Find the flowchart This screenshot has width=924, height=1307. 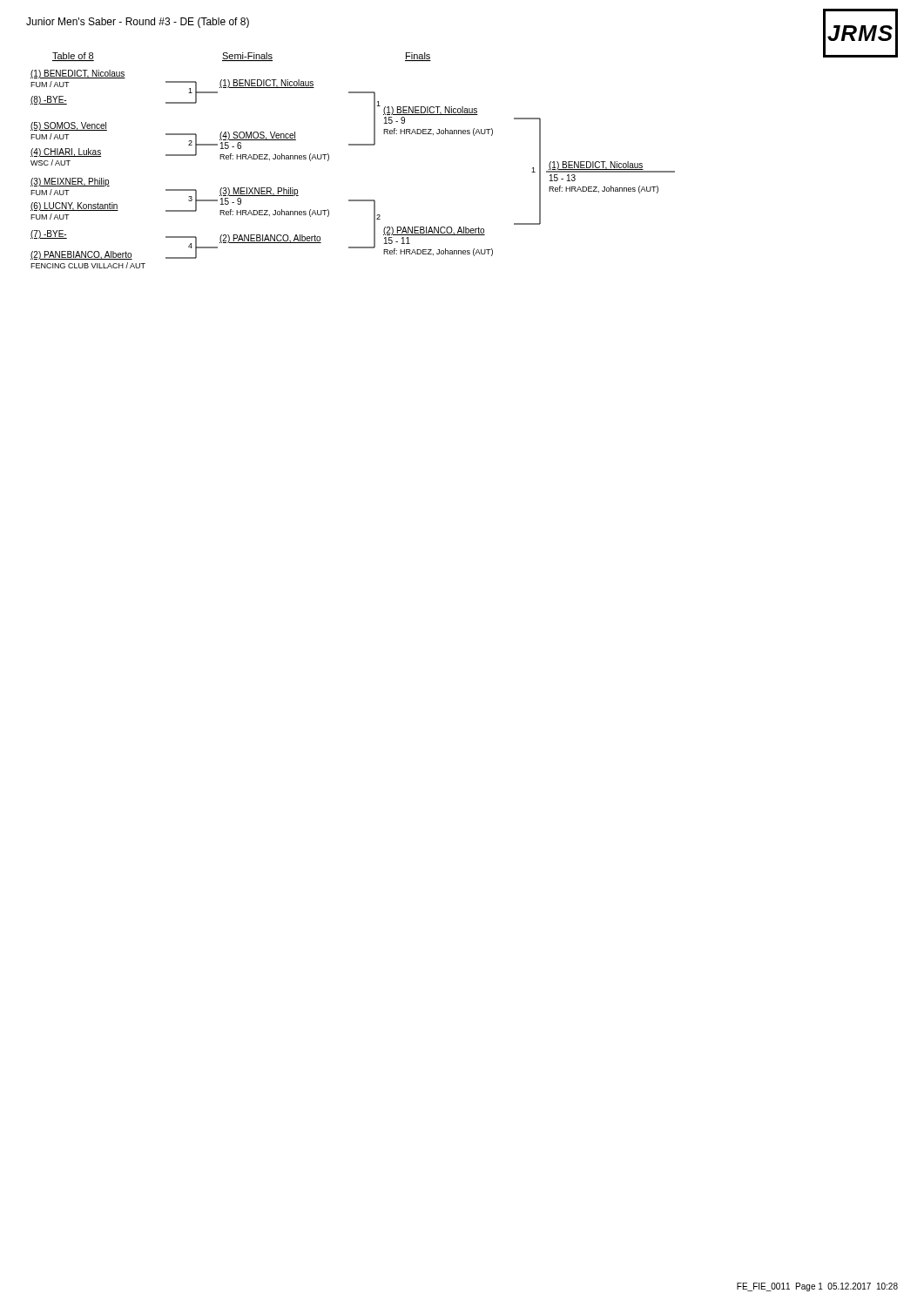click(x=353, y=188)
